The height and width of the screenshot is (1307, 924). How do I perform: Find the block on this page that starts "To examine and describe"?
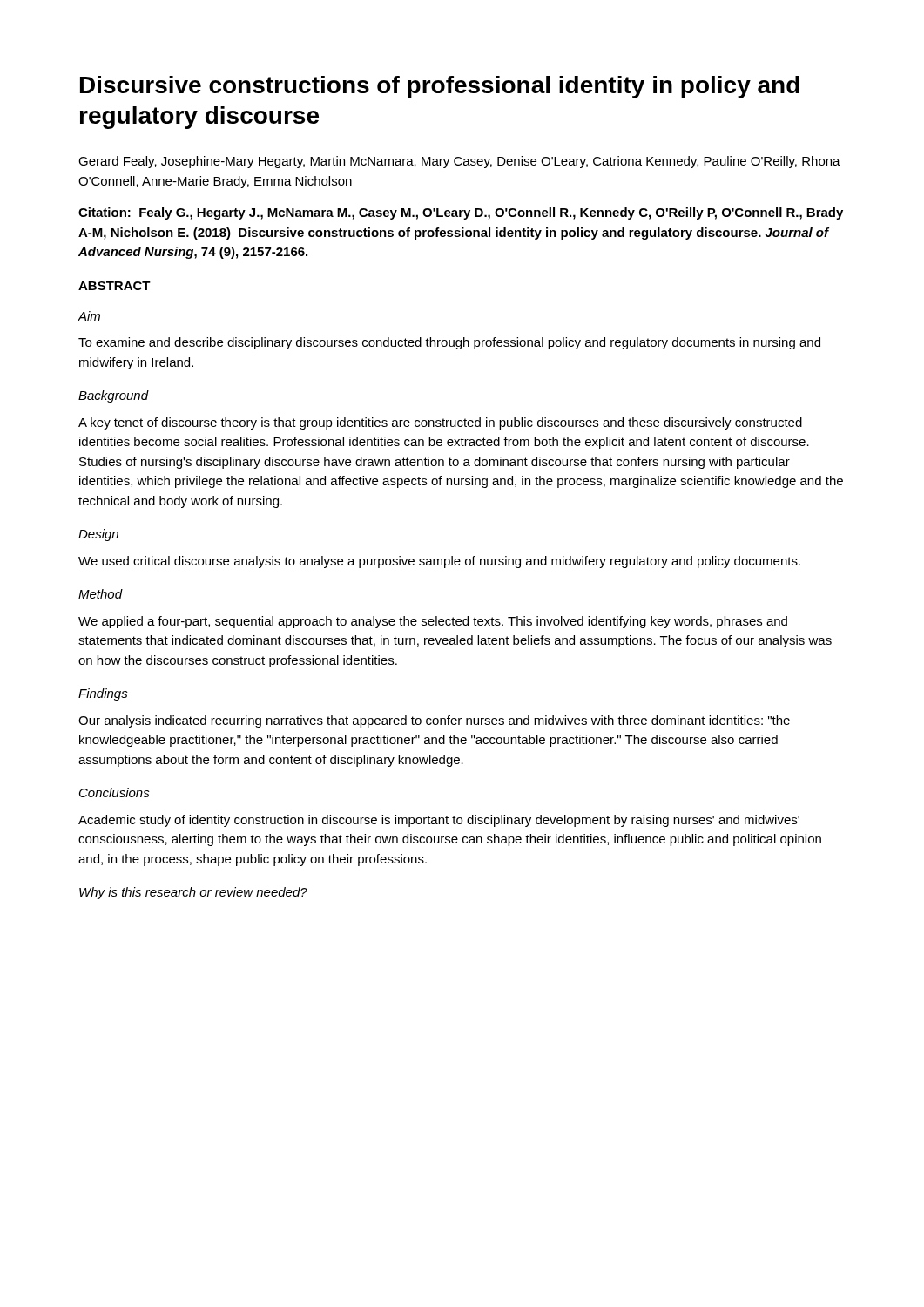tap(450, 352)
